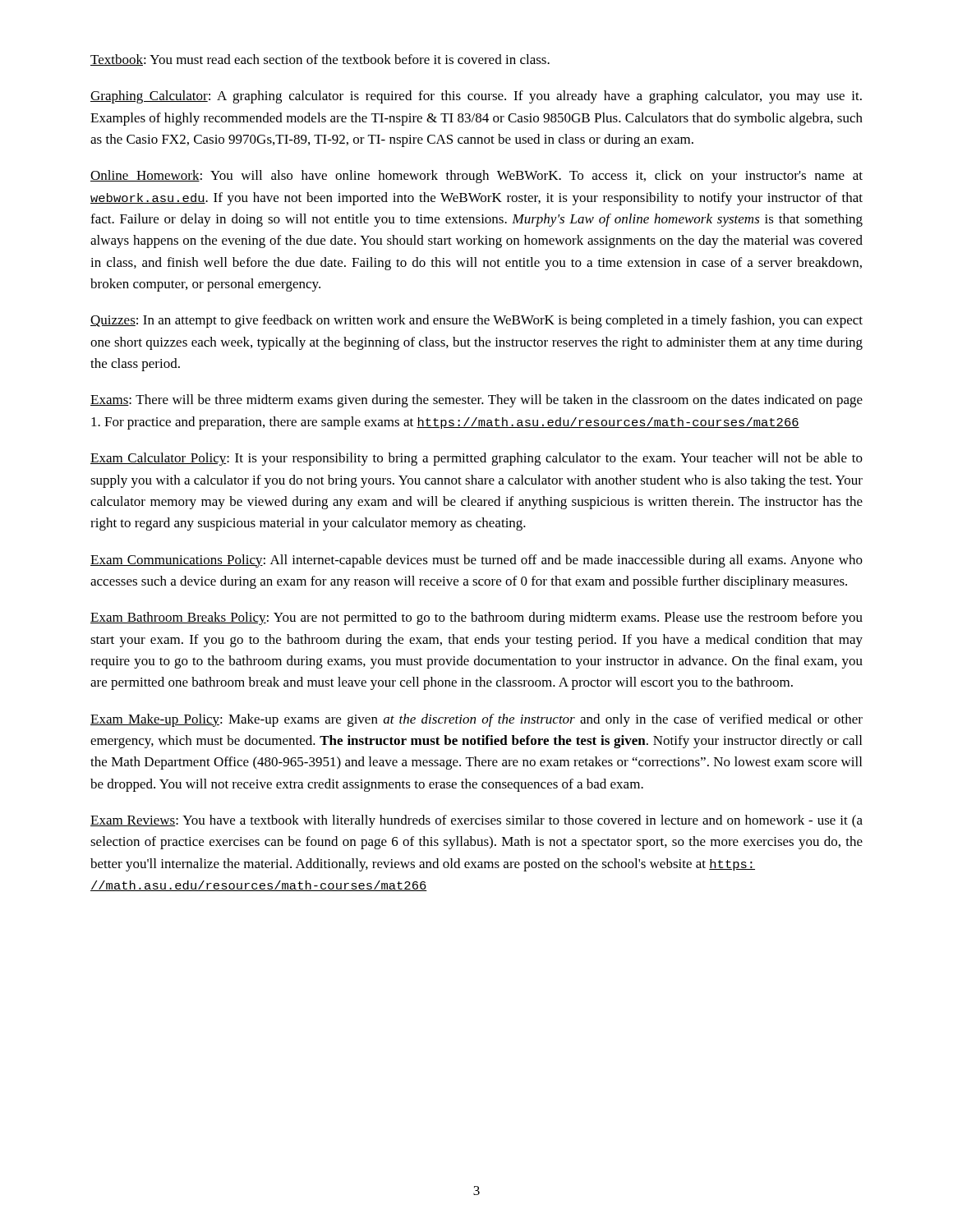
Task: Find the passage starting "Textbook: You must read each"
Action: click(320, 60)
